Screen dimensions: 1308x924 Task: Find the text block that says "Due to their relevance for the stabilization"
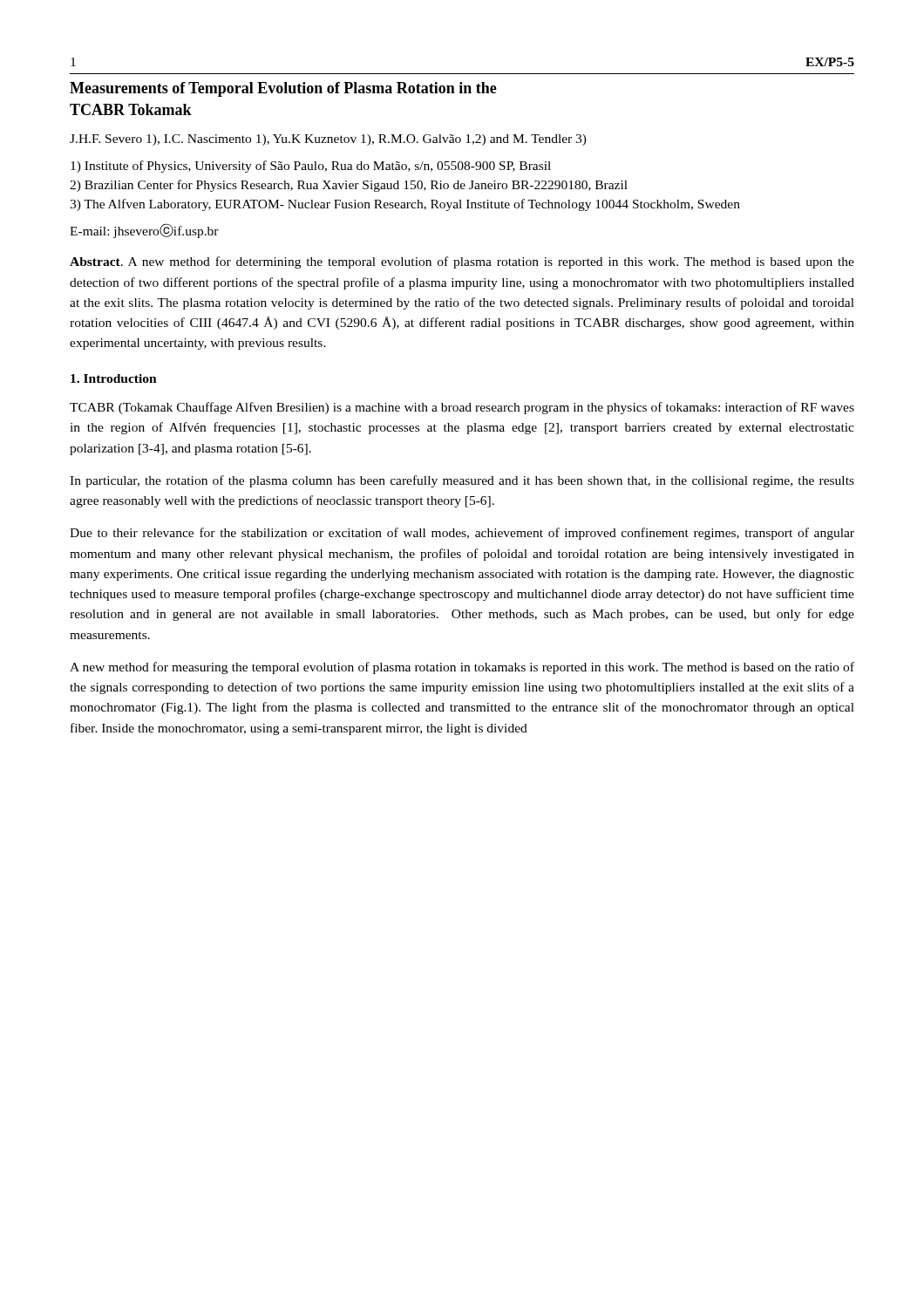click(462, 583)
